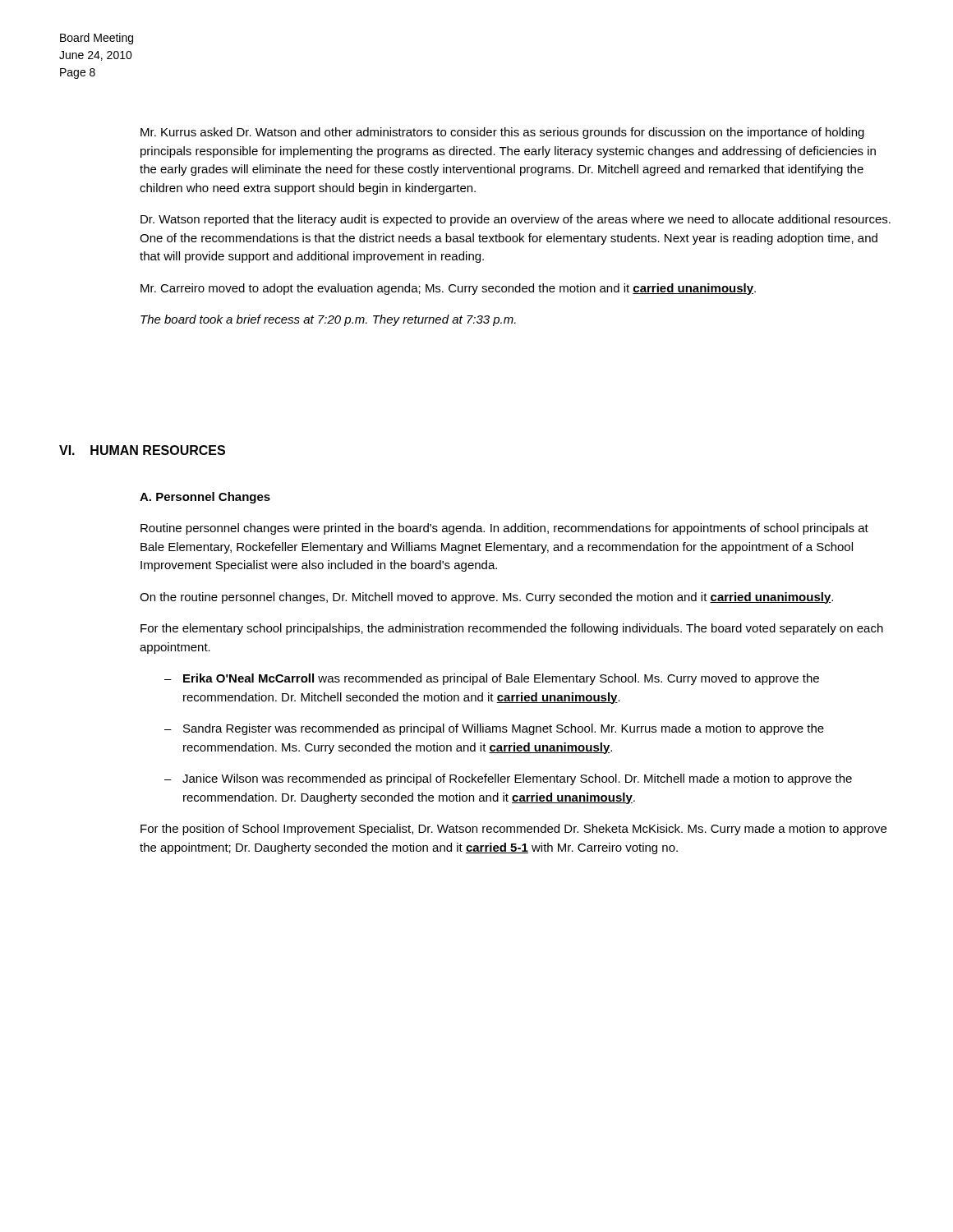Find the list item containing "– Janice Wilson was recommended as principal"

coord(529,788)
